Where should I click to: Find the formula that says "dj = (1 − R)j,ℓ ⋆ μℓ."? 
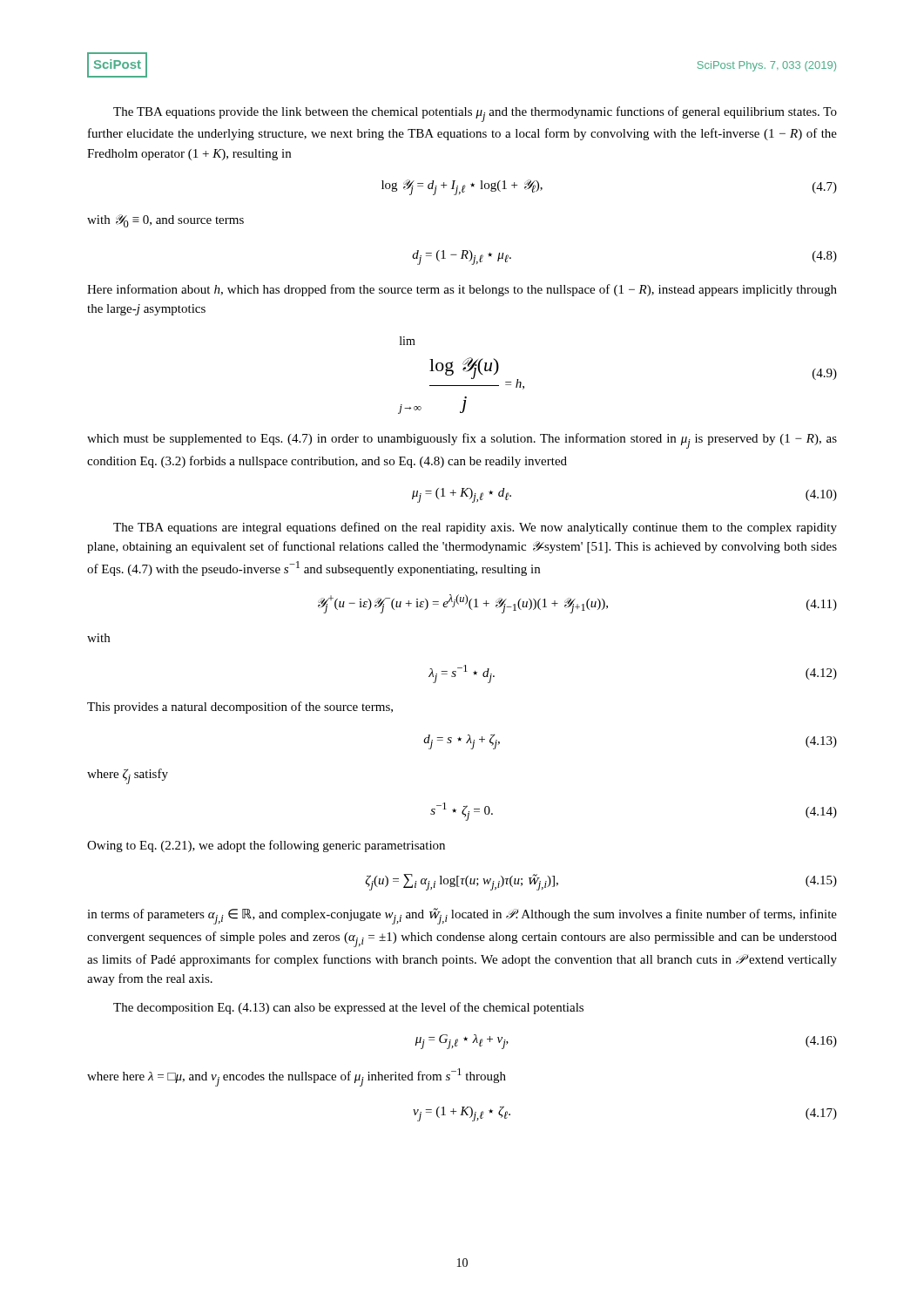tap(468, 258)
